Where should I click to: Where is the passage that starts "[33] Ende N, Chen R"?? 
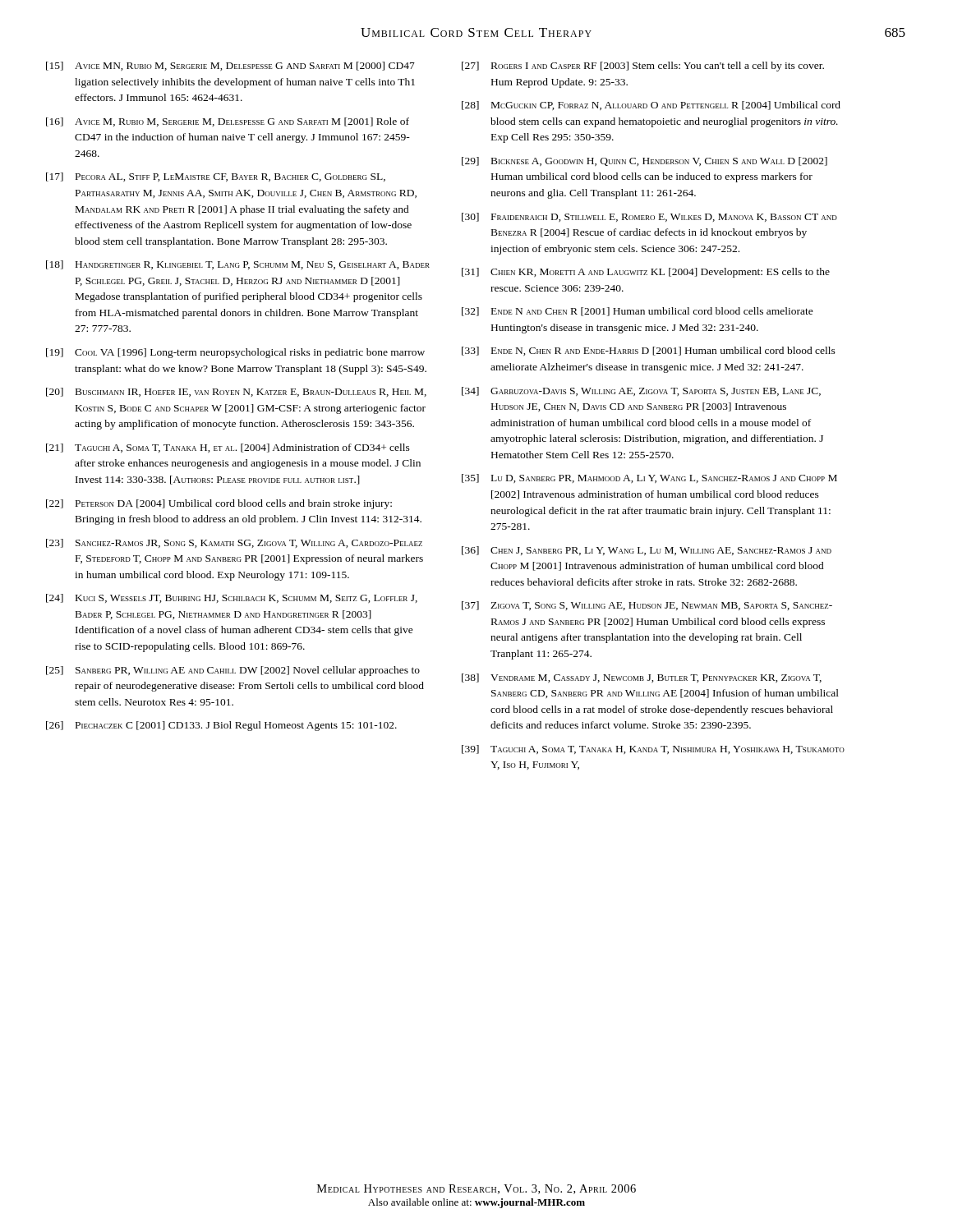(x=654, y=359)
